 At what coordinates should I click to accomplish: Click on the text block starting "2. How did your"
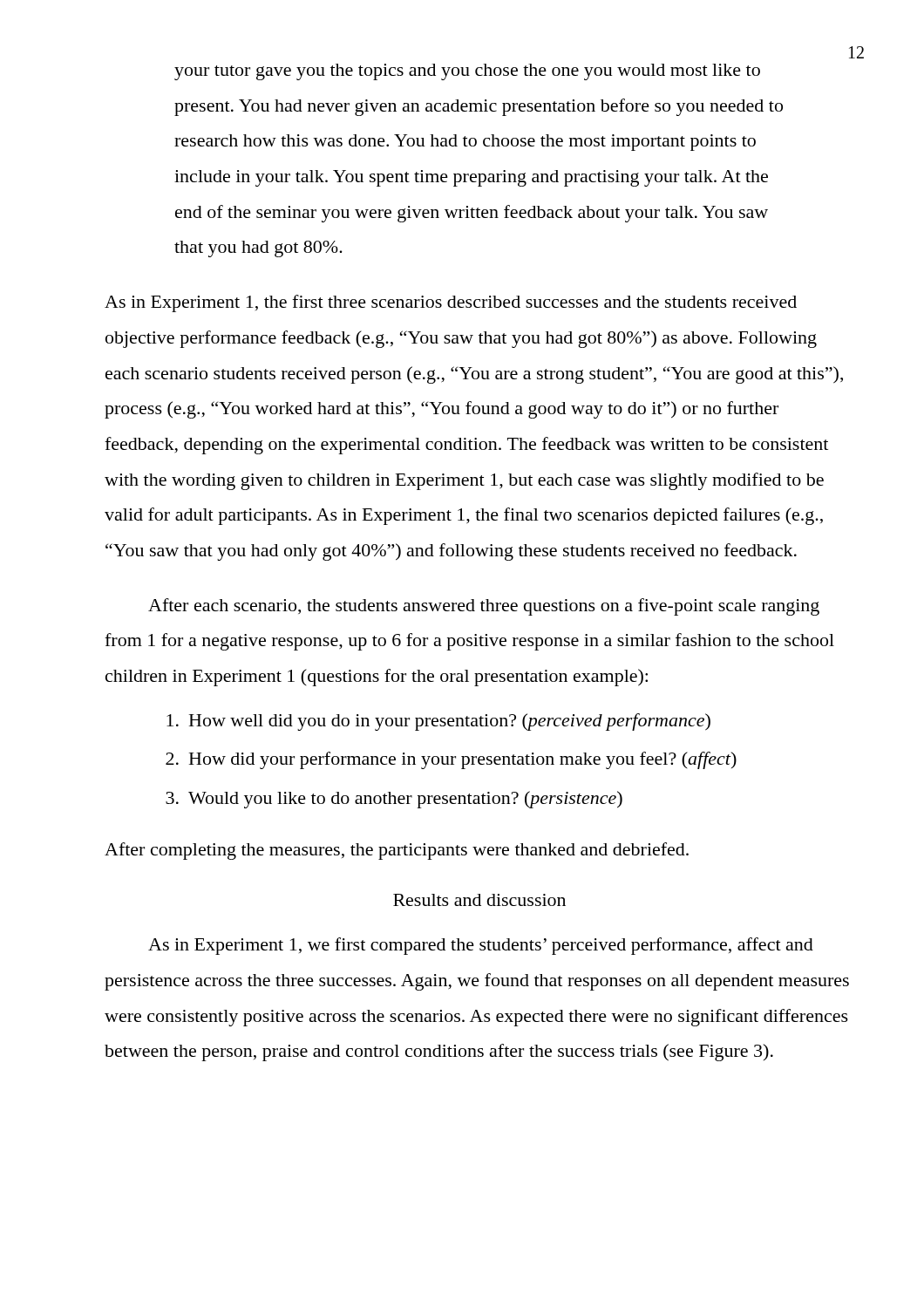pos(501,759)
